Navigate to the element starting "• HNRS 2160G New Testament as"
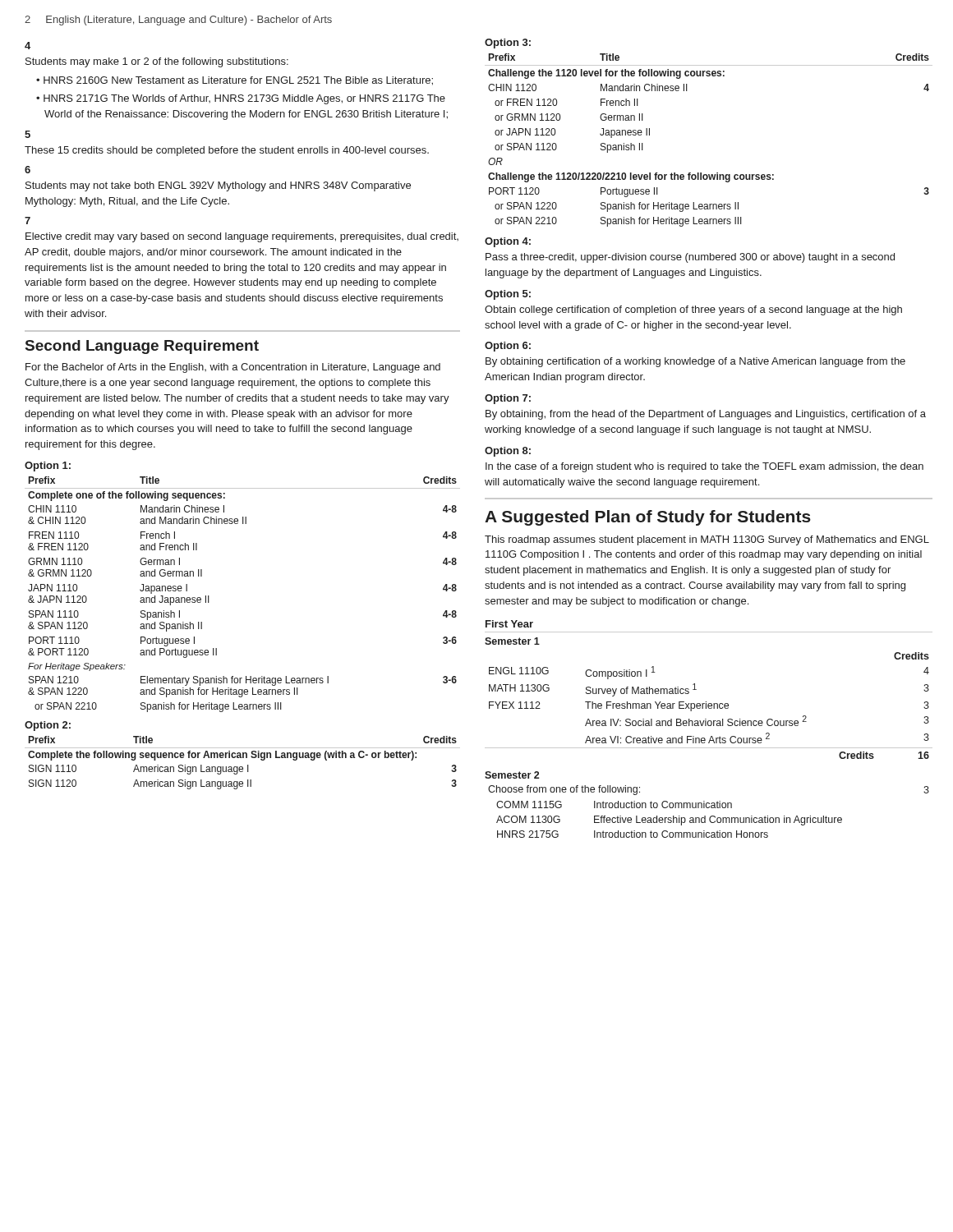 235,80
